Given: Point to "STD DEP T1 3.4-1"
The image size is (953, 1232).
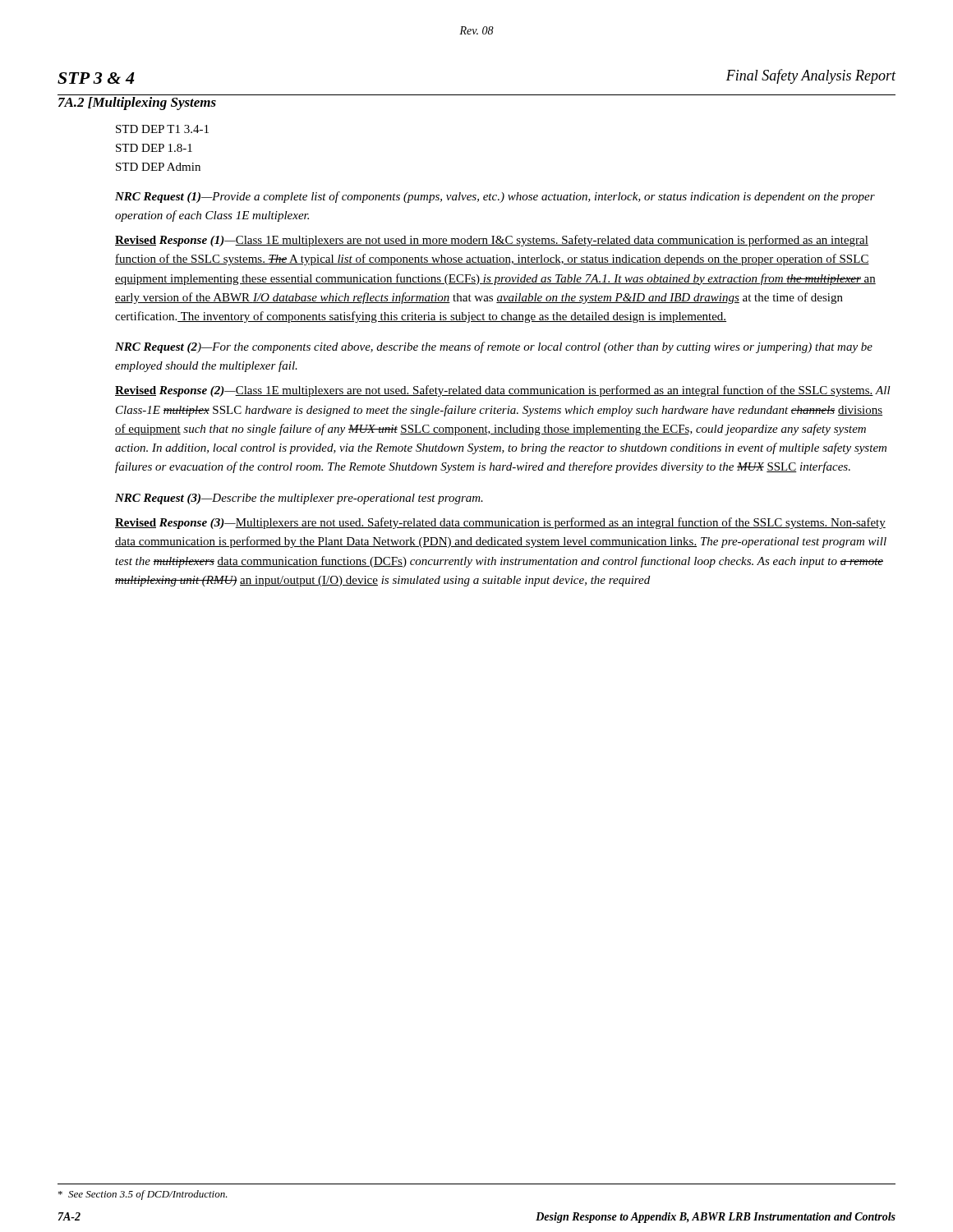Looking at the screenshot, I should (162, 129).
